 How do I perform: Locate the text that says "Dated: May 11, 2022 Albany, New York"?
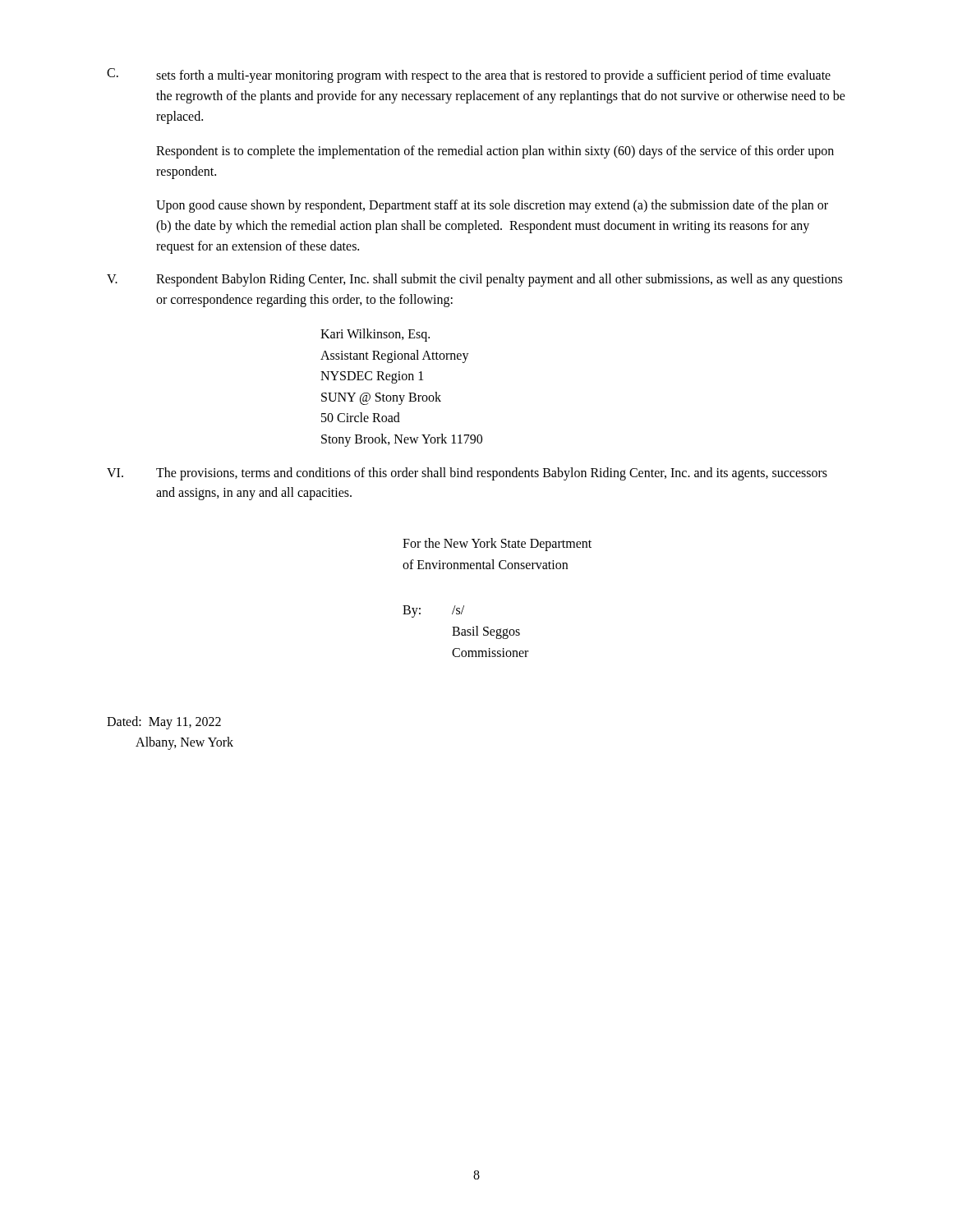[170, 732]
